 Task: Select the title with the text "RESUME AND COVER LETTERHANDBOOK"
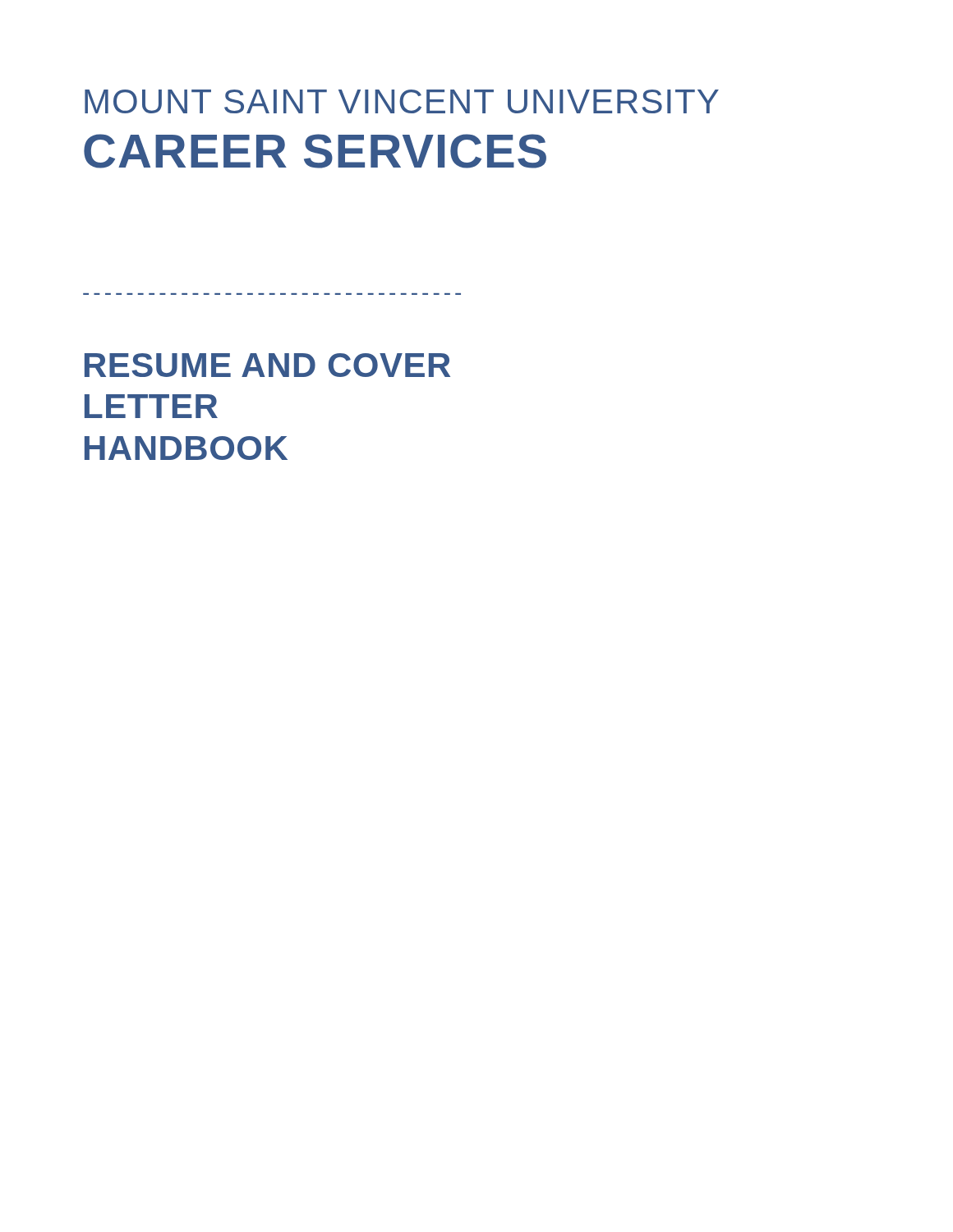267,365
